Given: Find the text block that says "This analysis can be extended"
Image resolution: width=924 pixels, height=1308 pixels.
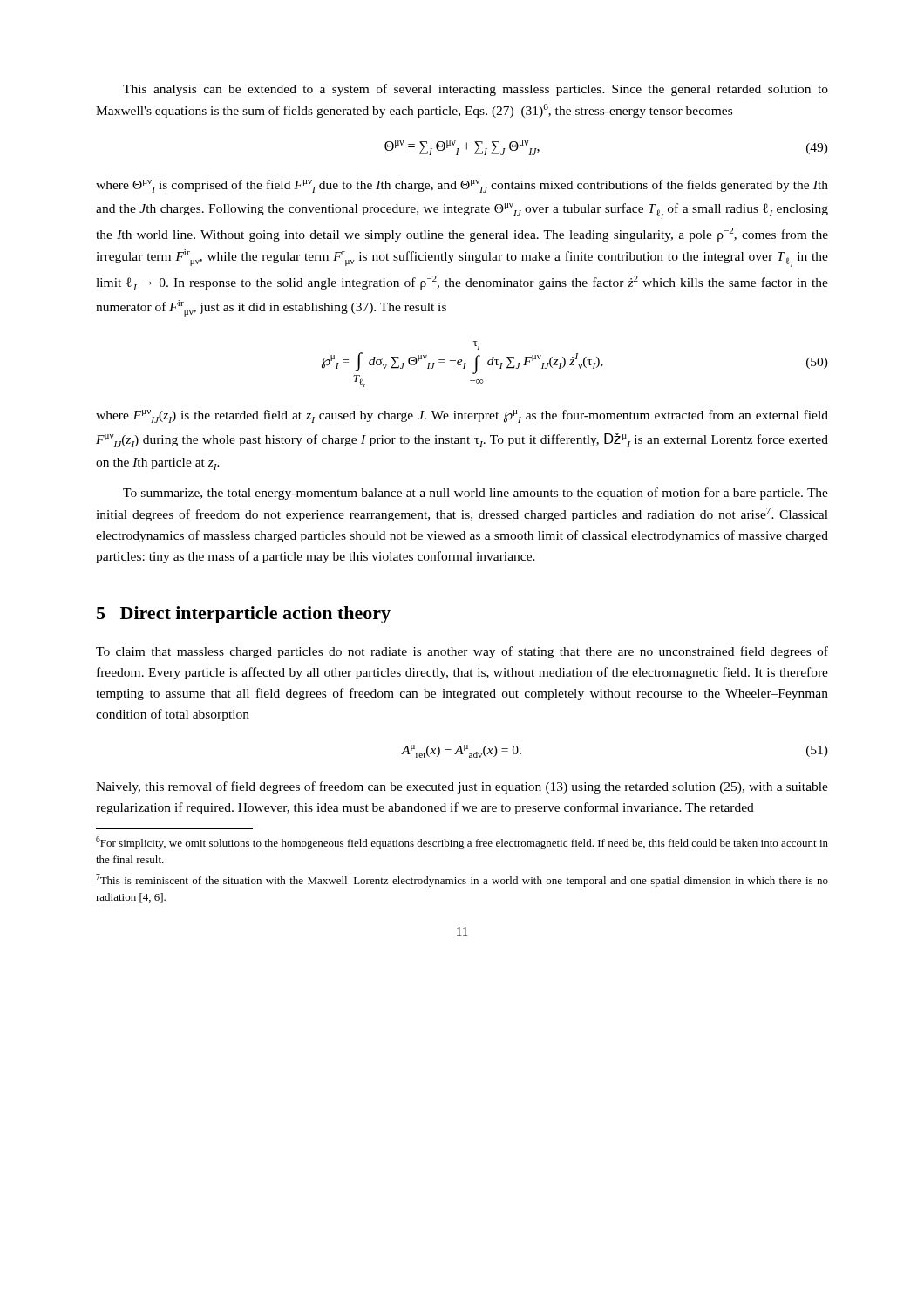Looking at the screenshot, I should (x=462, y=100).
